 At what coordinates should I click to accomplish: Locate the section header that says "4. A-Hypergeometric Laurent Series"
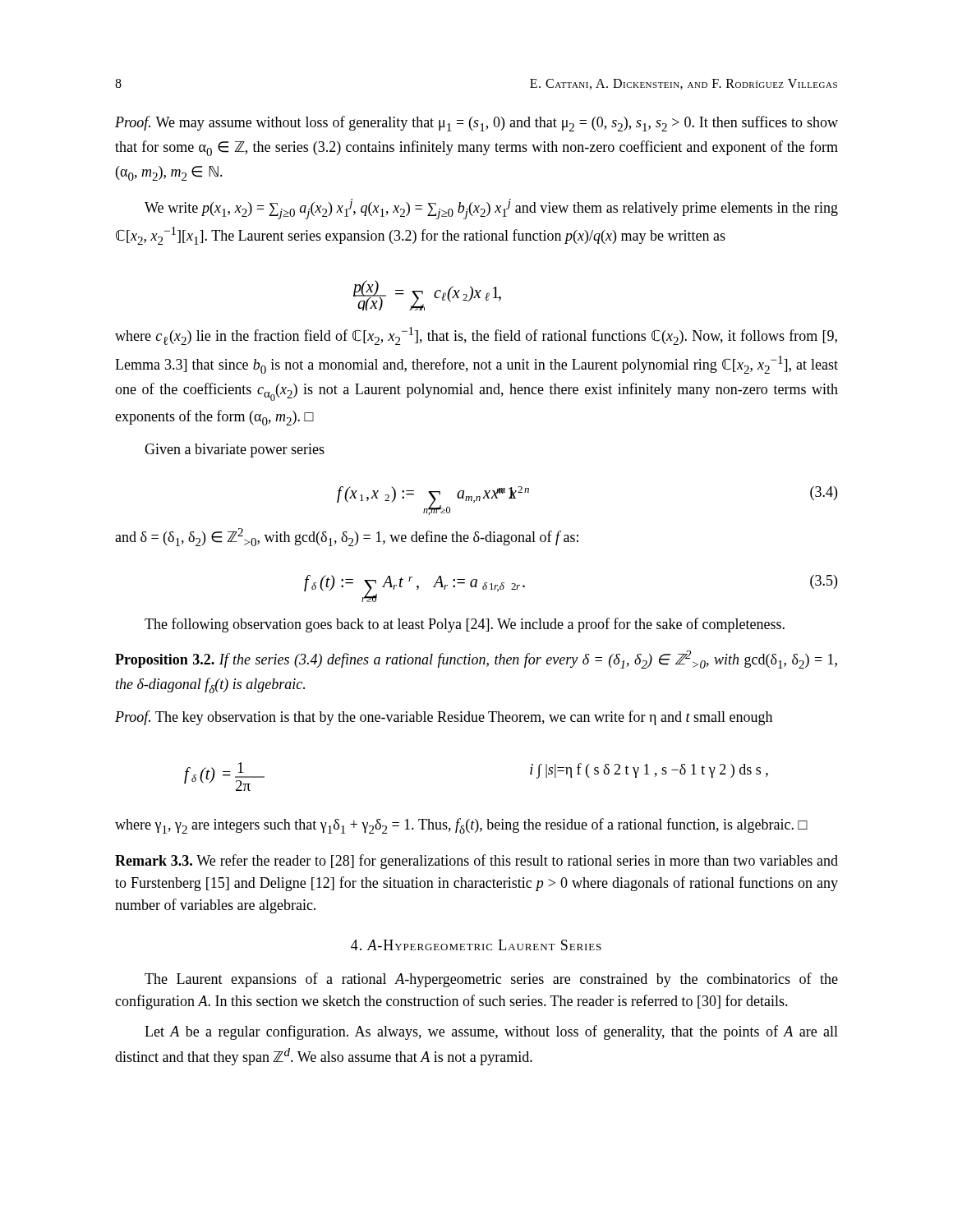476,946
